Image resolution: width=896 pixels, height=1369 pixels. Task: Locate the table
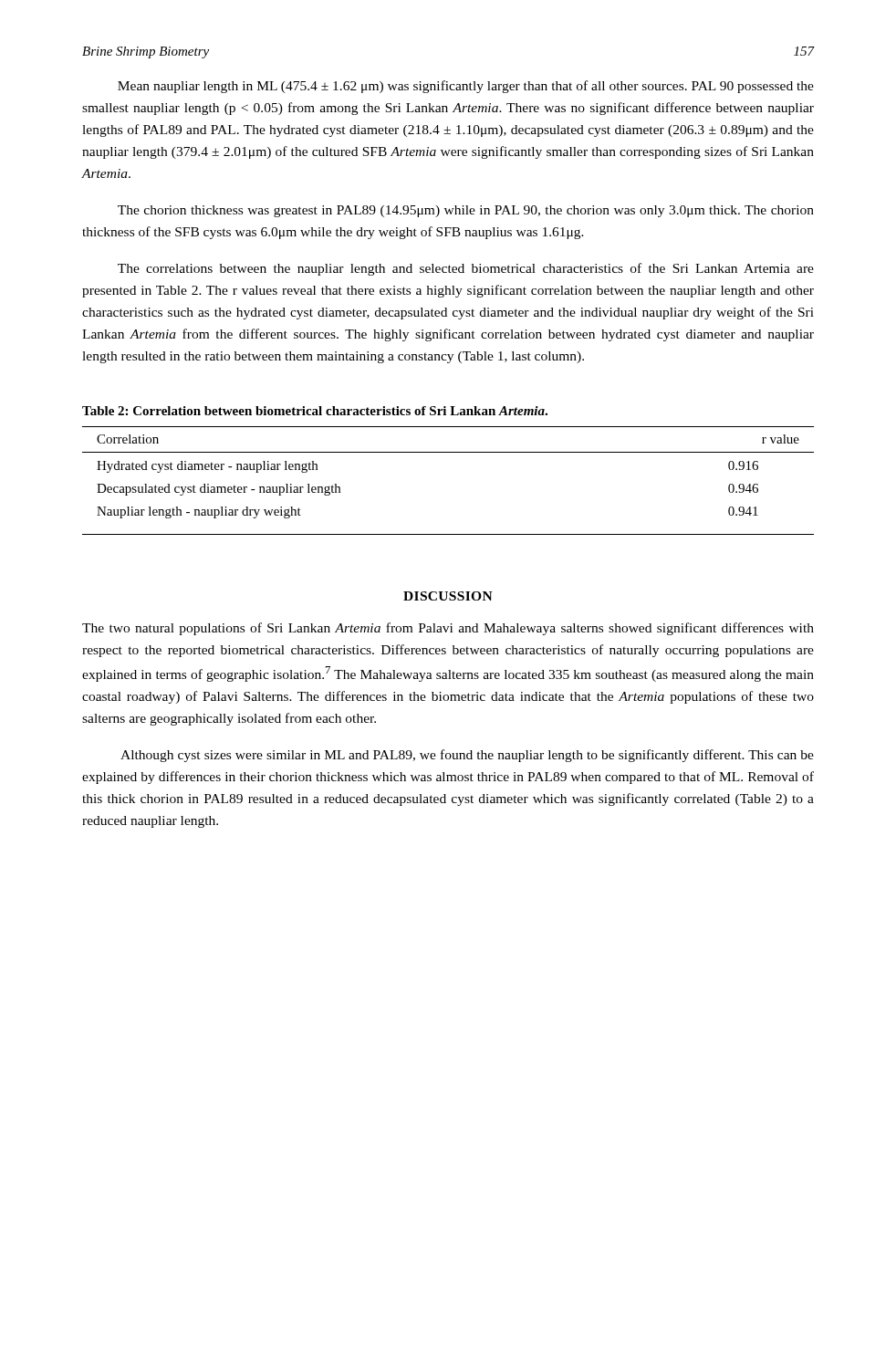[x=448, y=481]
